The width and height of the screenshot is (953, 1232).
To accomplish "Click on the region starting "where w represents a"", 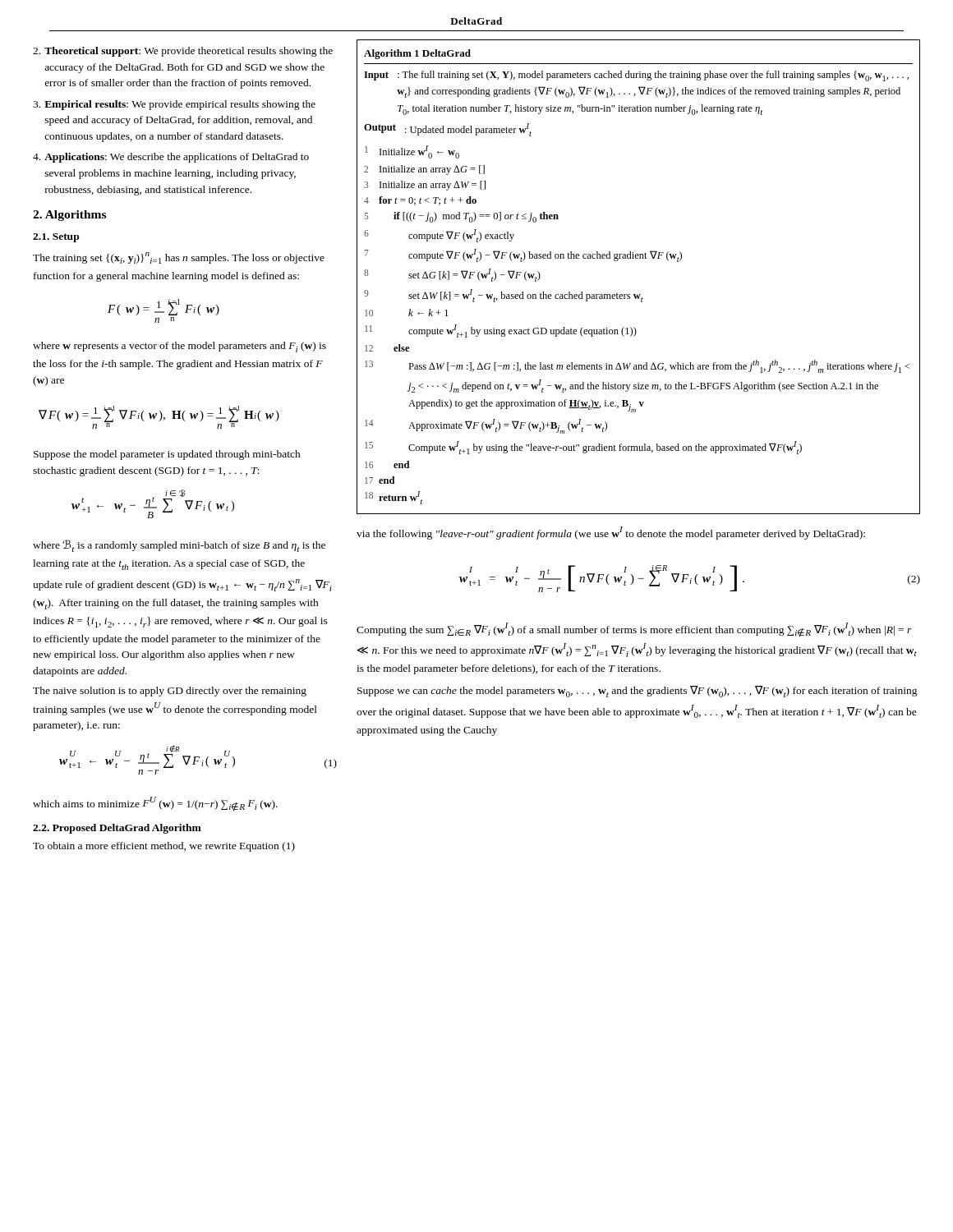I will (x=180, y=363).
